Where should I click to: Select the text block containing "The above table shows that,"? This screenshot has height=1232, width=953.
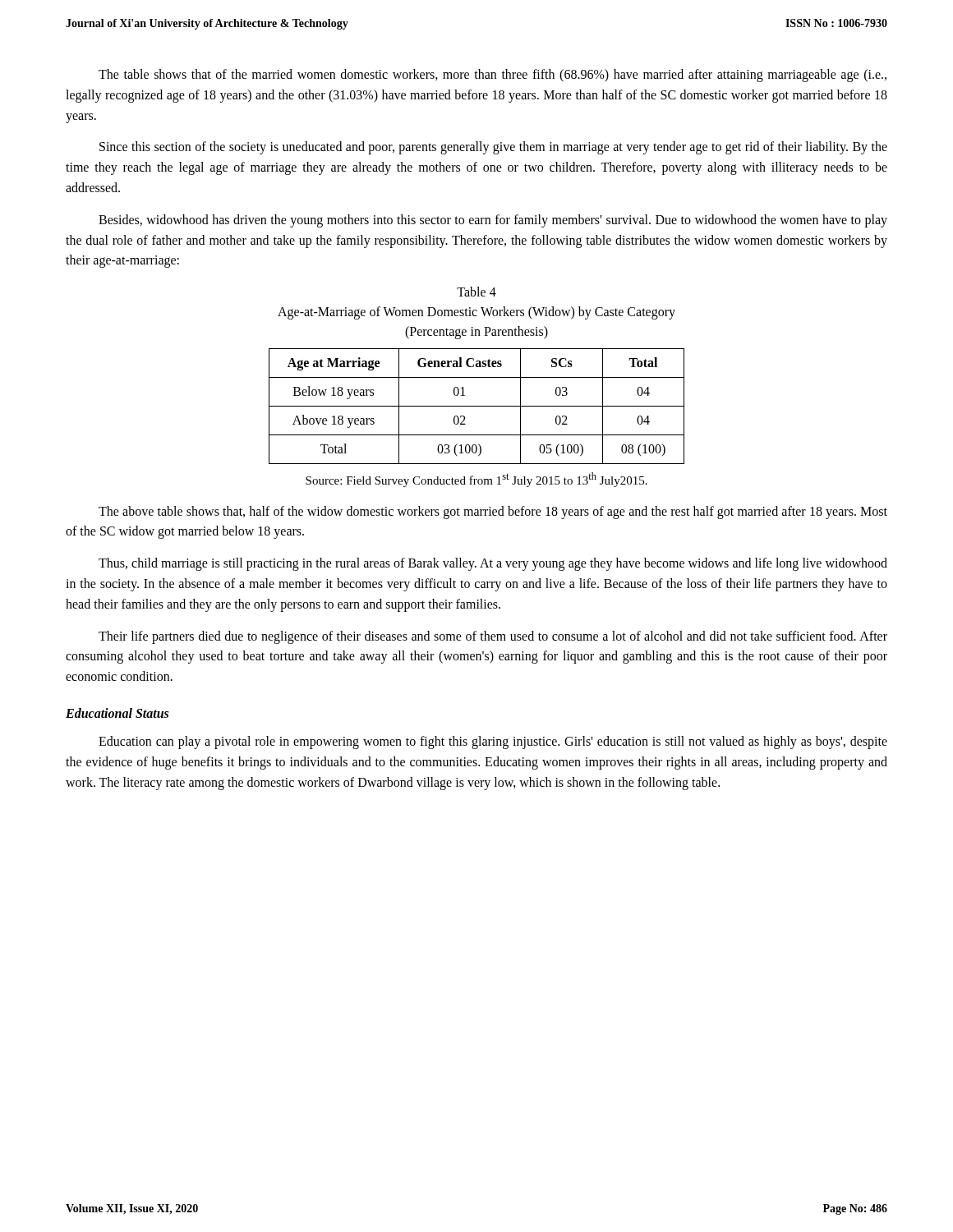(476, 521)
